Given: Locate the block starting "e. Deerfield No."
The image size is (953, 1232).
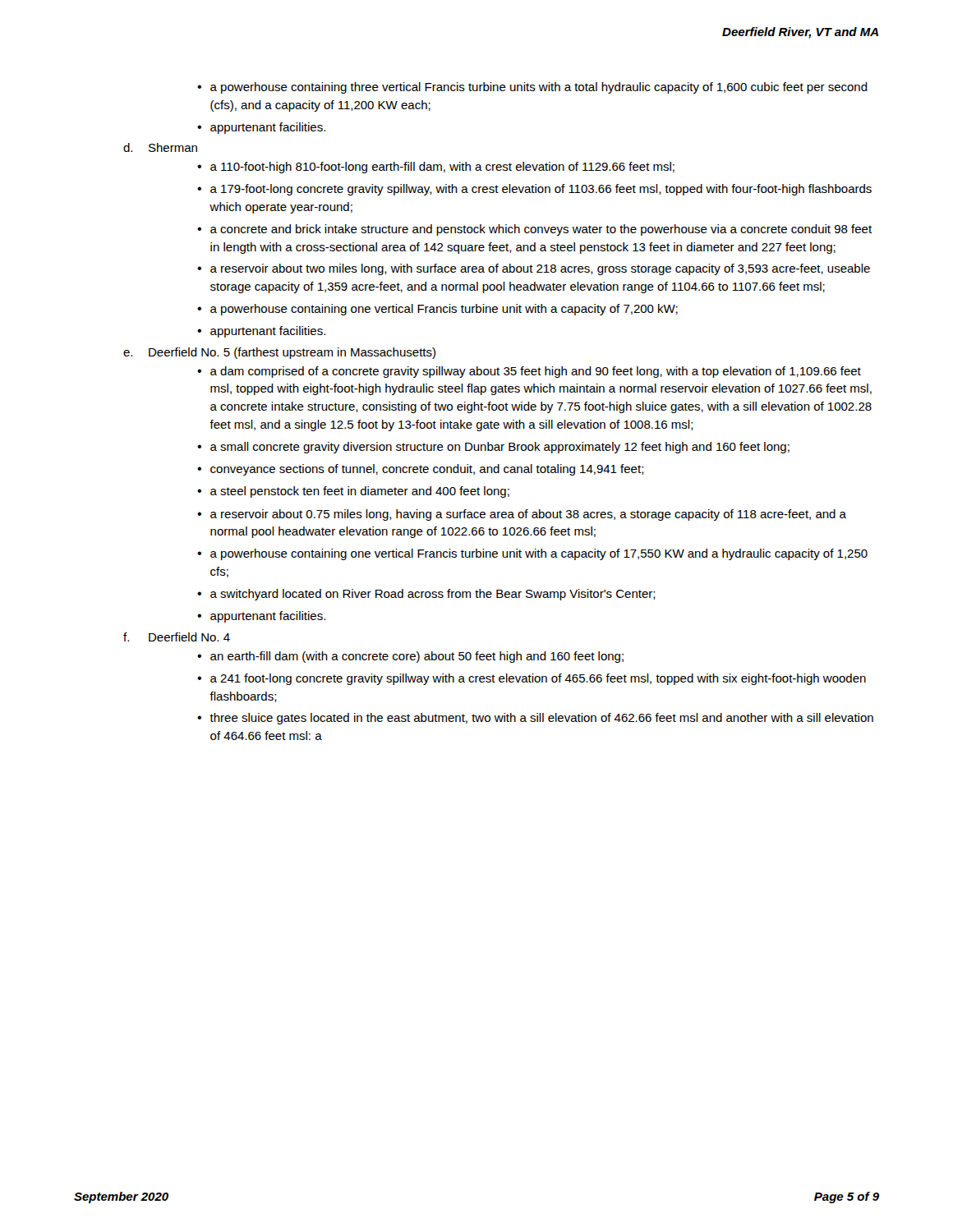Looking at the screenshot, I should coord(280,352).
